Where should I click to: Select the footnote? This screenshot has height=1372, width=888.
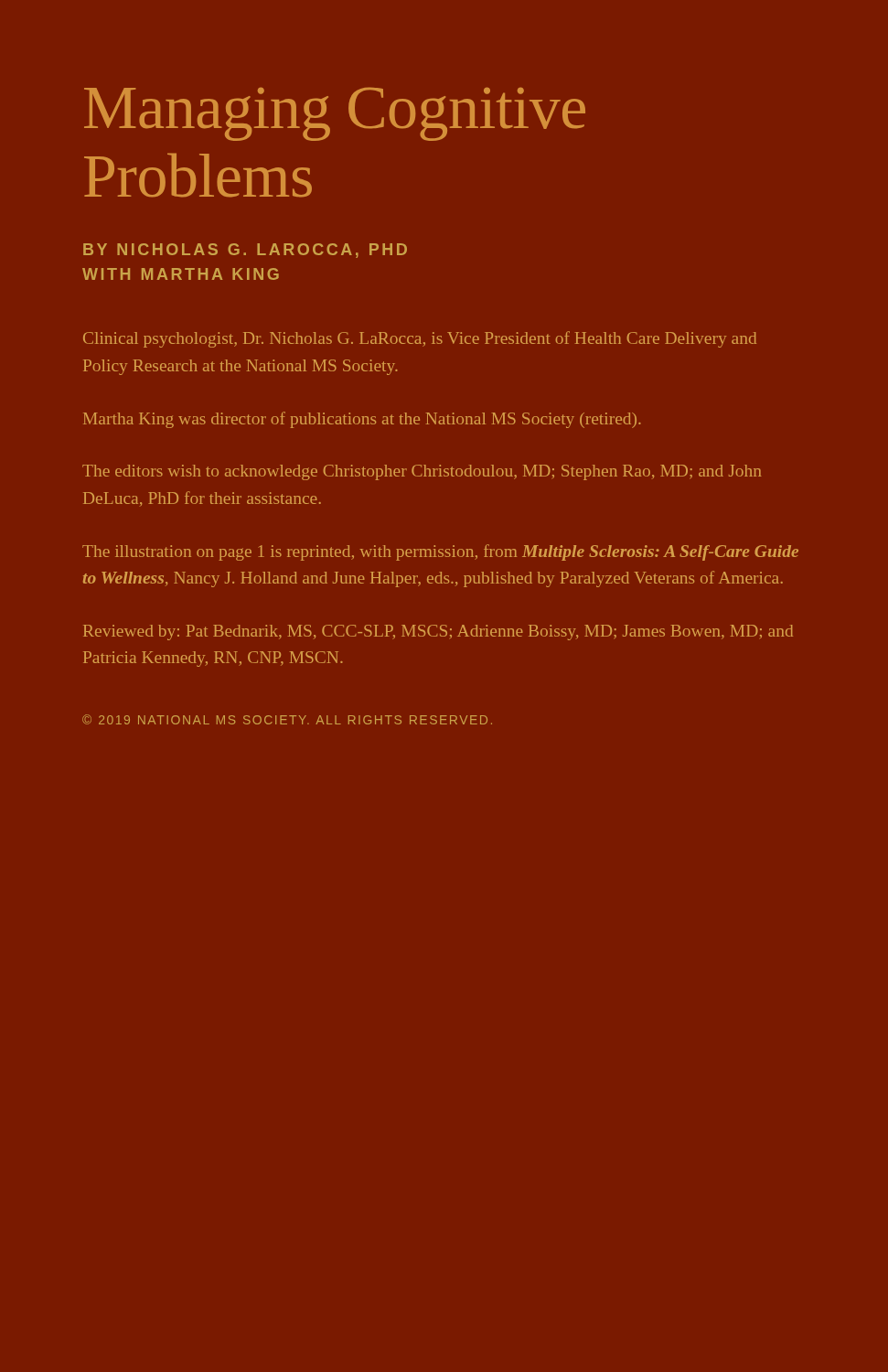click(x=288, y=720)
